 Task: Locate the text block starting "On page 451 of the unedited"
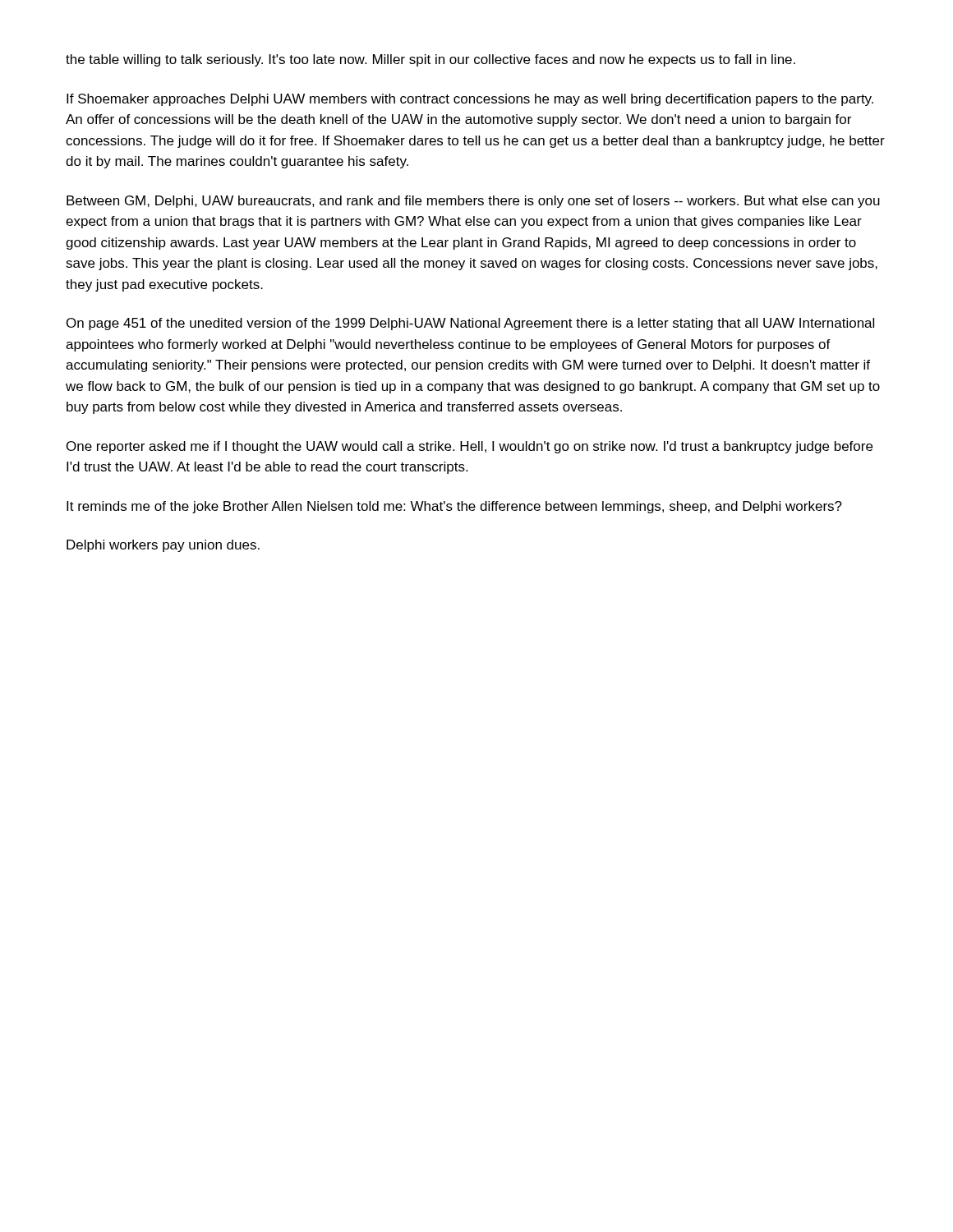click(473, 365)
